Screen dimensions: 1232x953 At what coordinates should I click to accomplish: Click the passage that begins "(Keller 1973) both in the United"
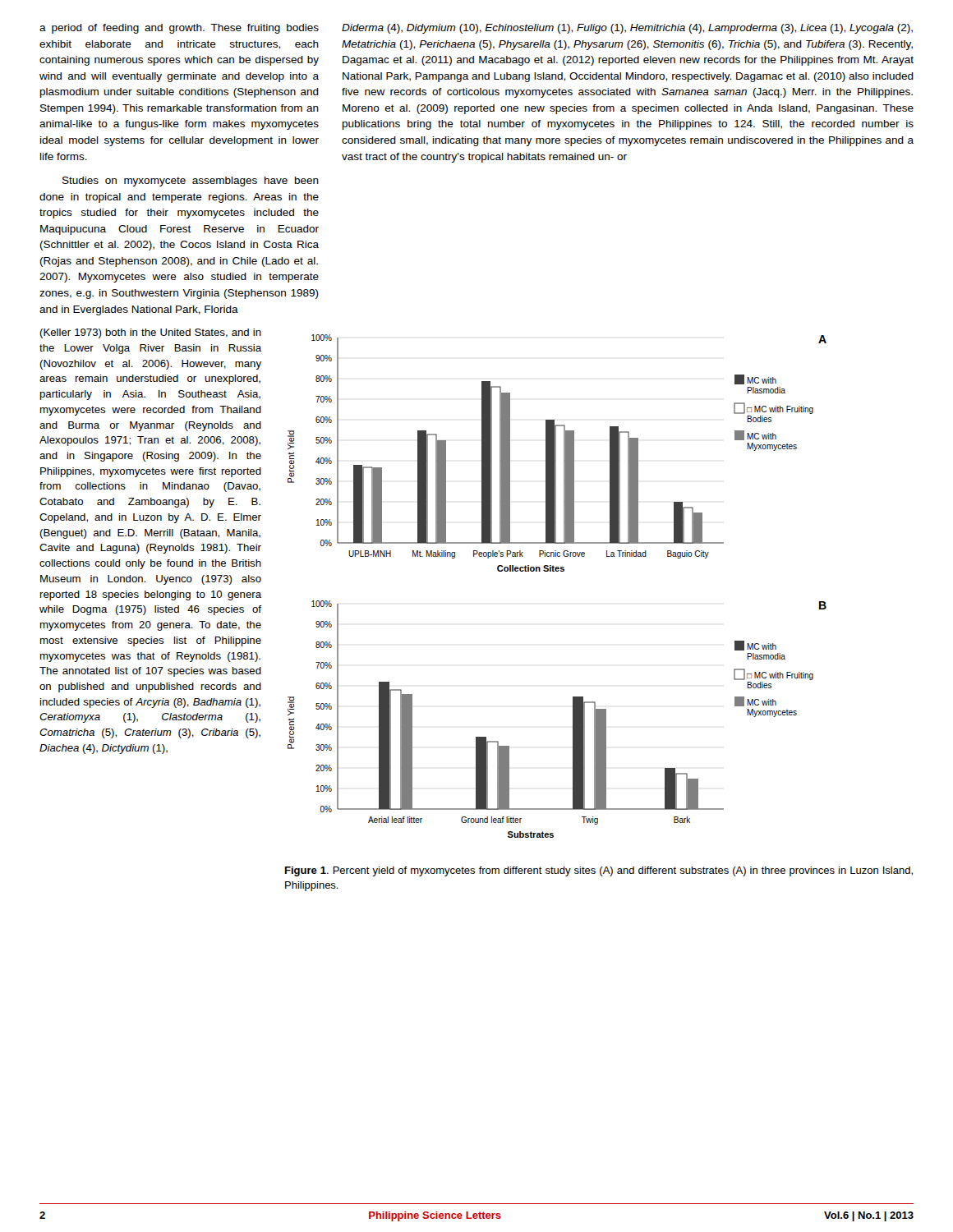pyautogui.click(x=150, y=541)
